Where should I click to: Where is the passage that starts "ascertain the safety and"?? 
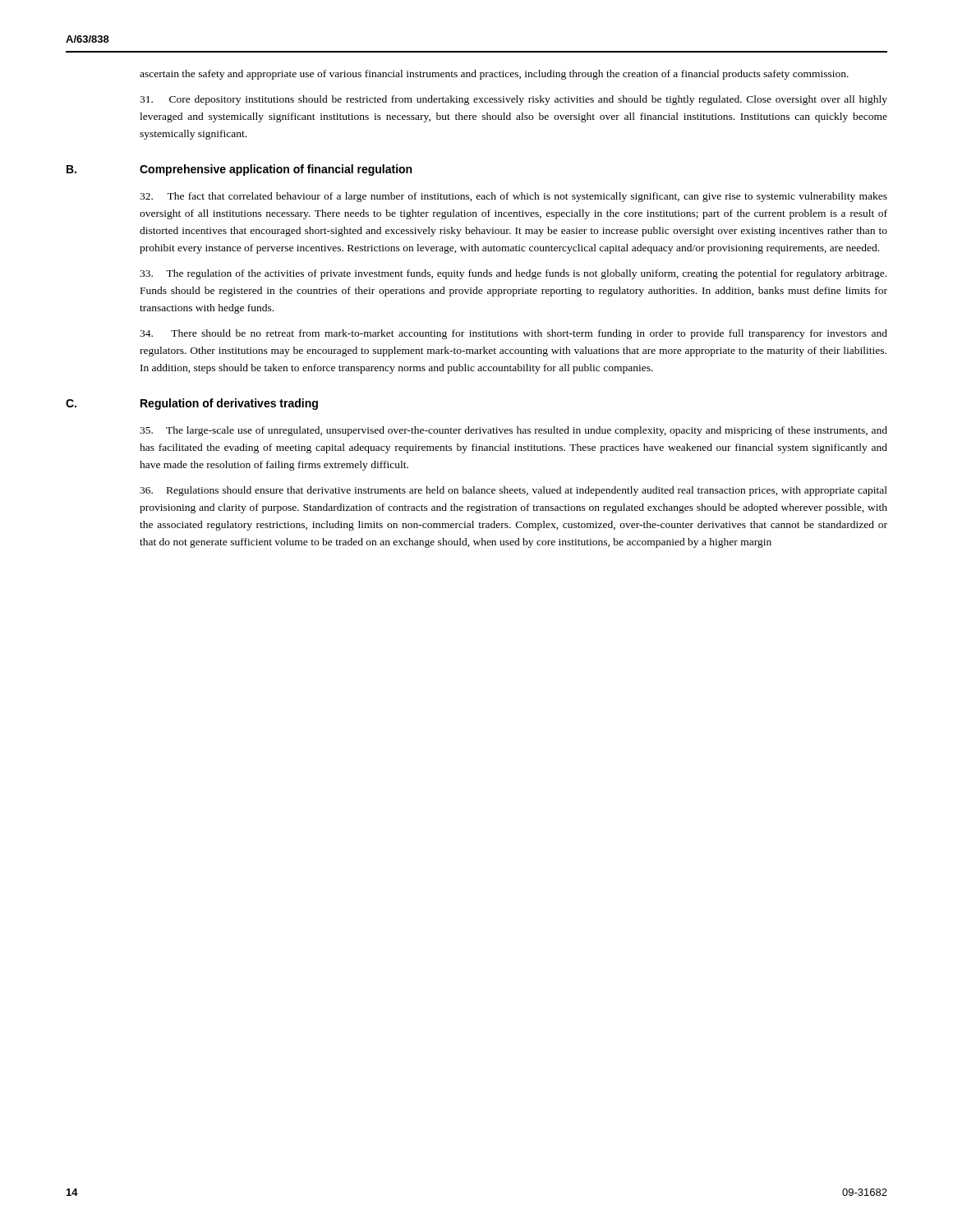494,74
